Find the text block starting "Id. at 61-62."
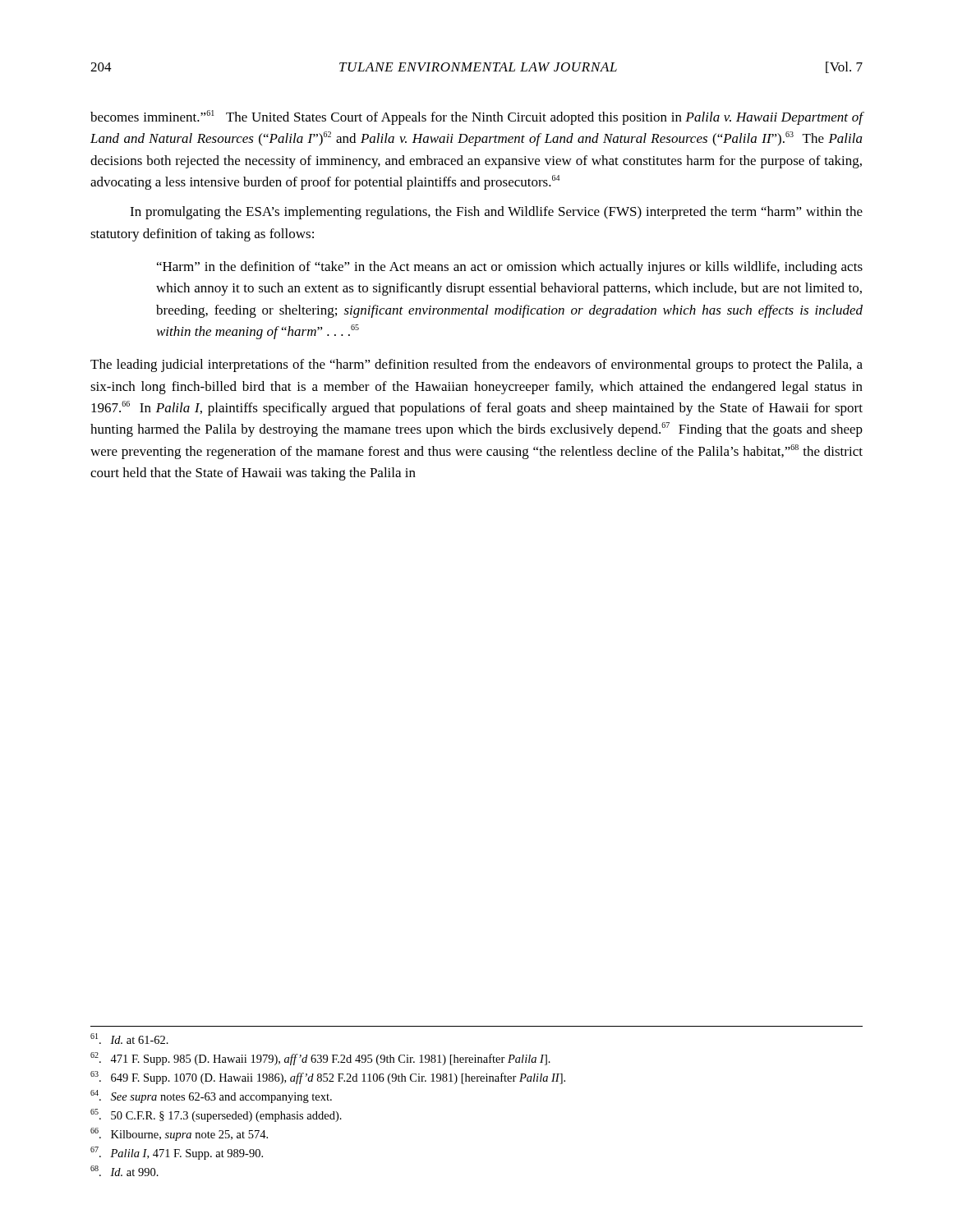This screenshot has width=953, height=1232. pyautogui.click(x=130, y=1039)
